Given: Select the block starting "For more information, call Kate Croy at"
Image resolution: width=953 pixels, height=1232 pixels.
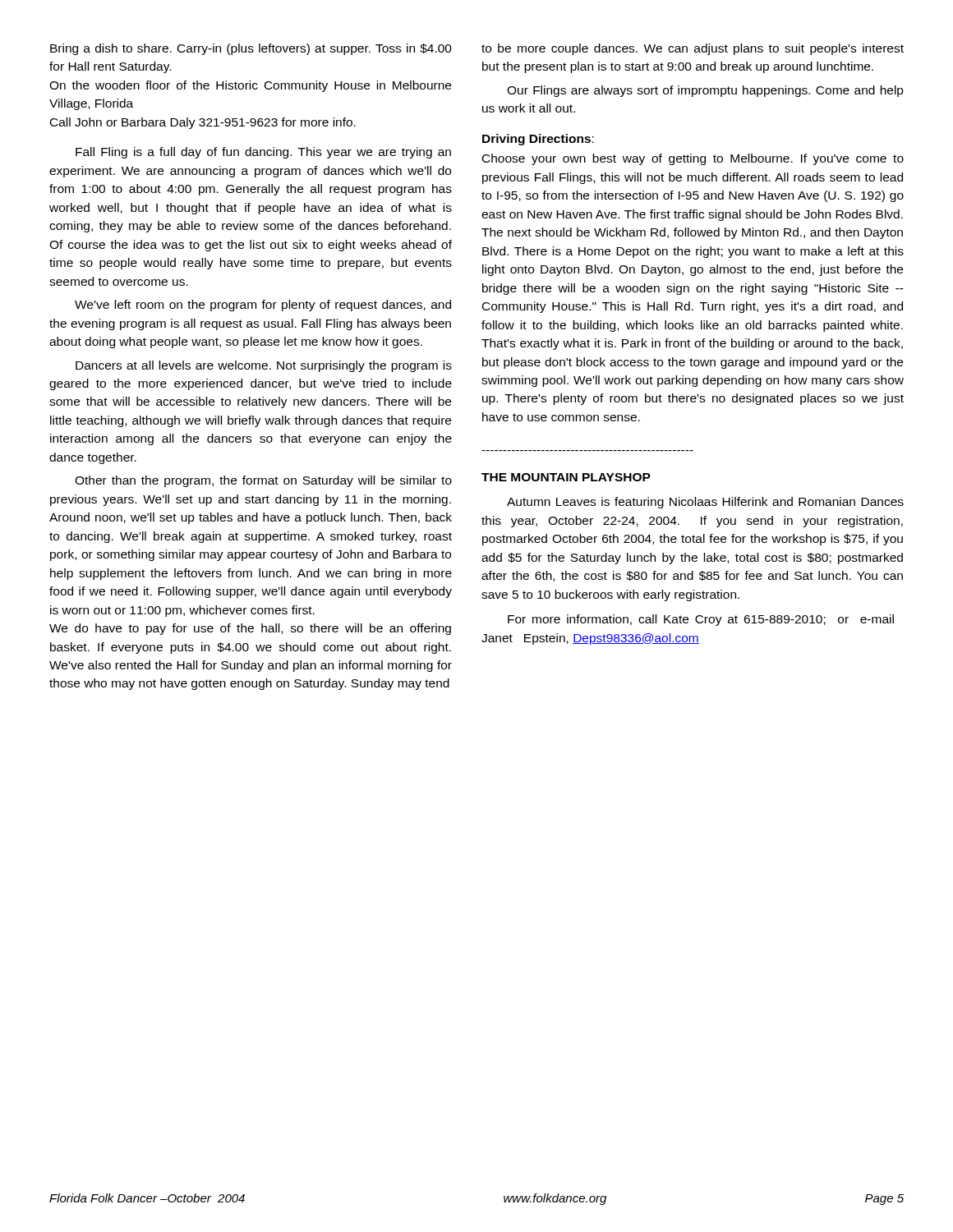Looking at the screenshot, I should (x=693, y=629).
